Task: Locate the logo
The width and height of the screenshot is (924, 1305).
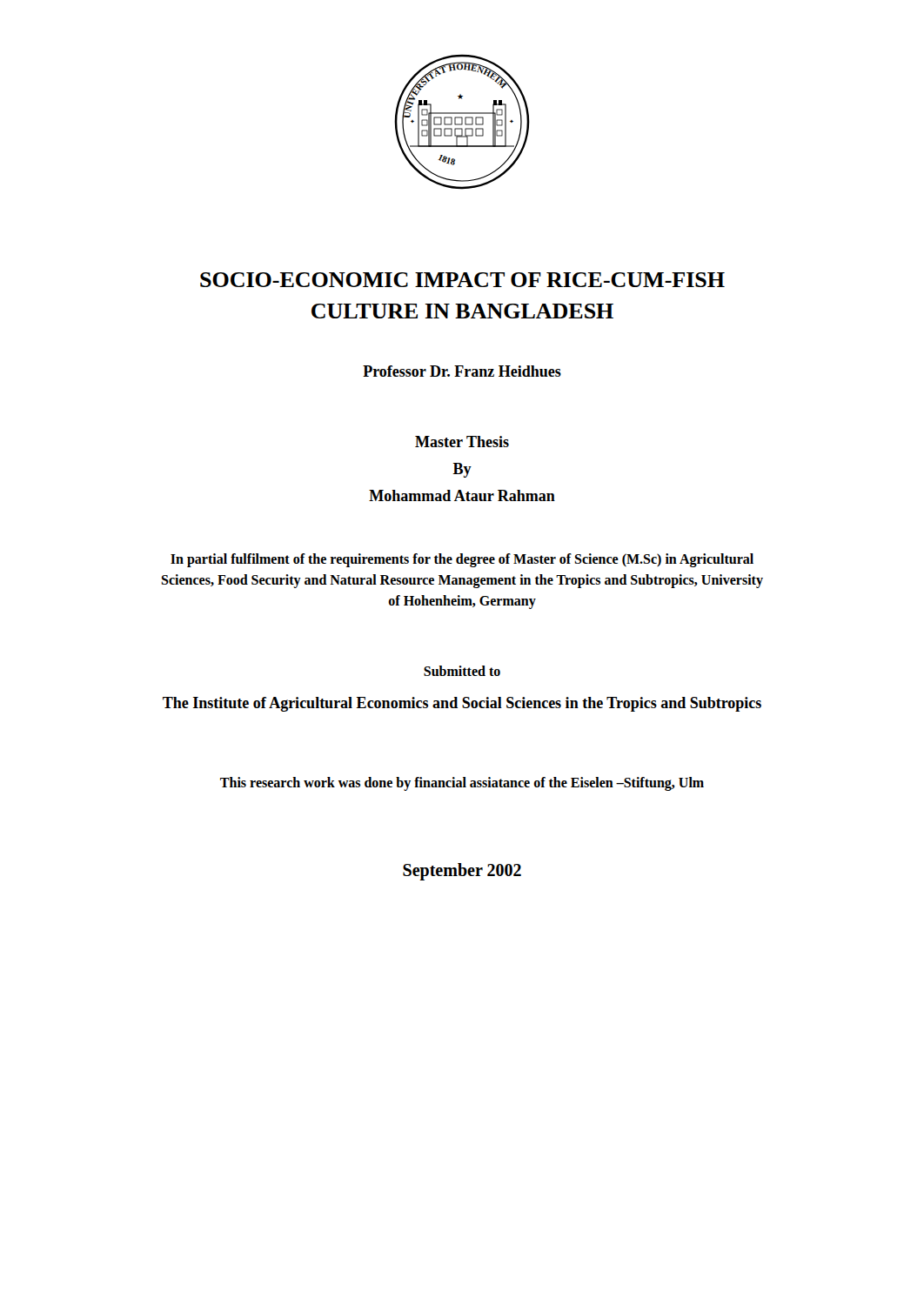Action: 462,124
